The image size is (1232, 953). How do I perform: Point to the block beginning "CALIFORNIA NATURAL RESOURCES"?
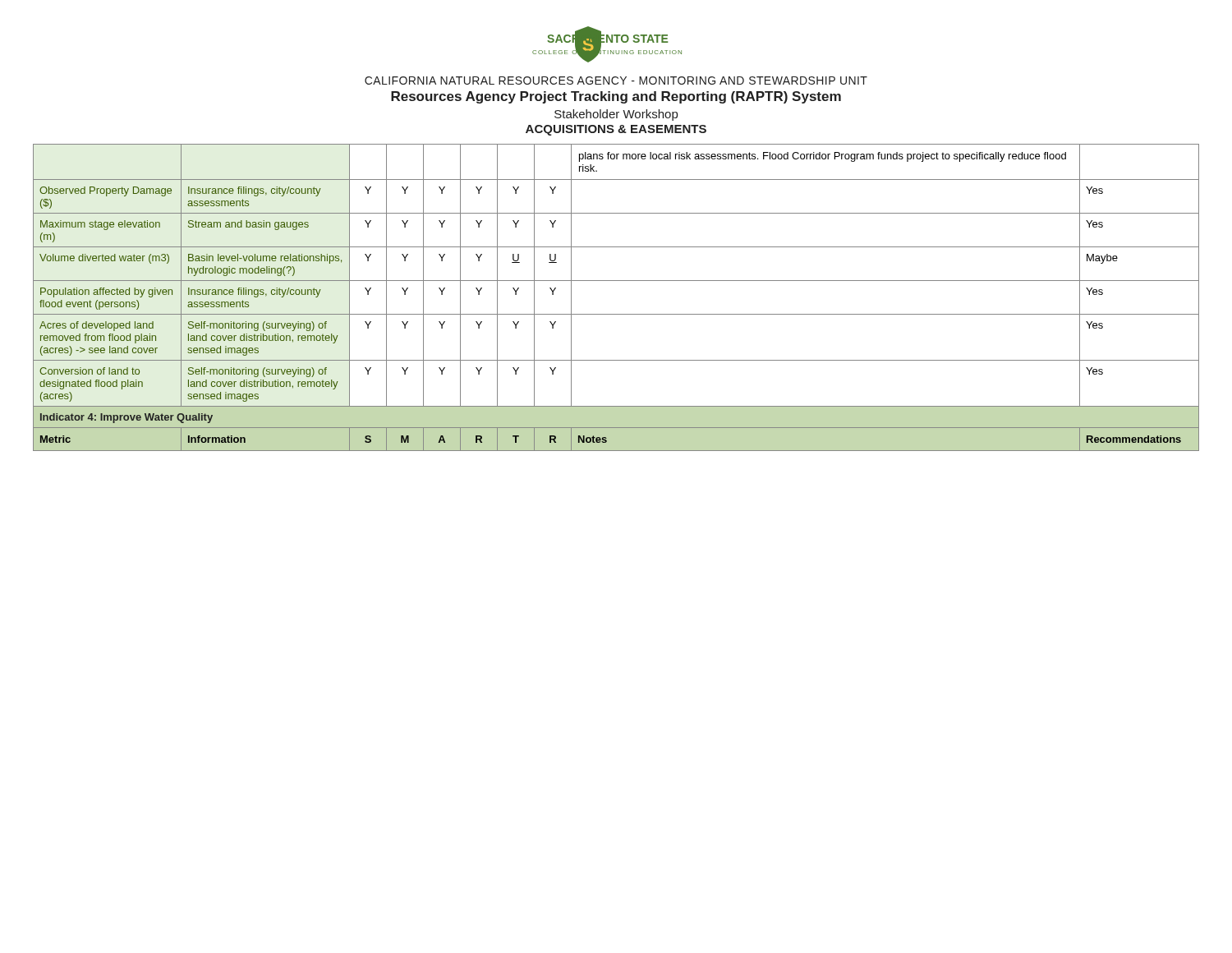616,81
